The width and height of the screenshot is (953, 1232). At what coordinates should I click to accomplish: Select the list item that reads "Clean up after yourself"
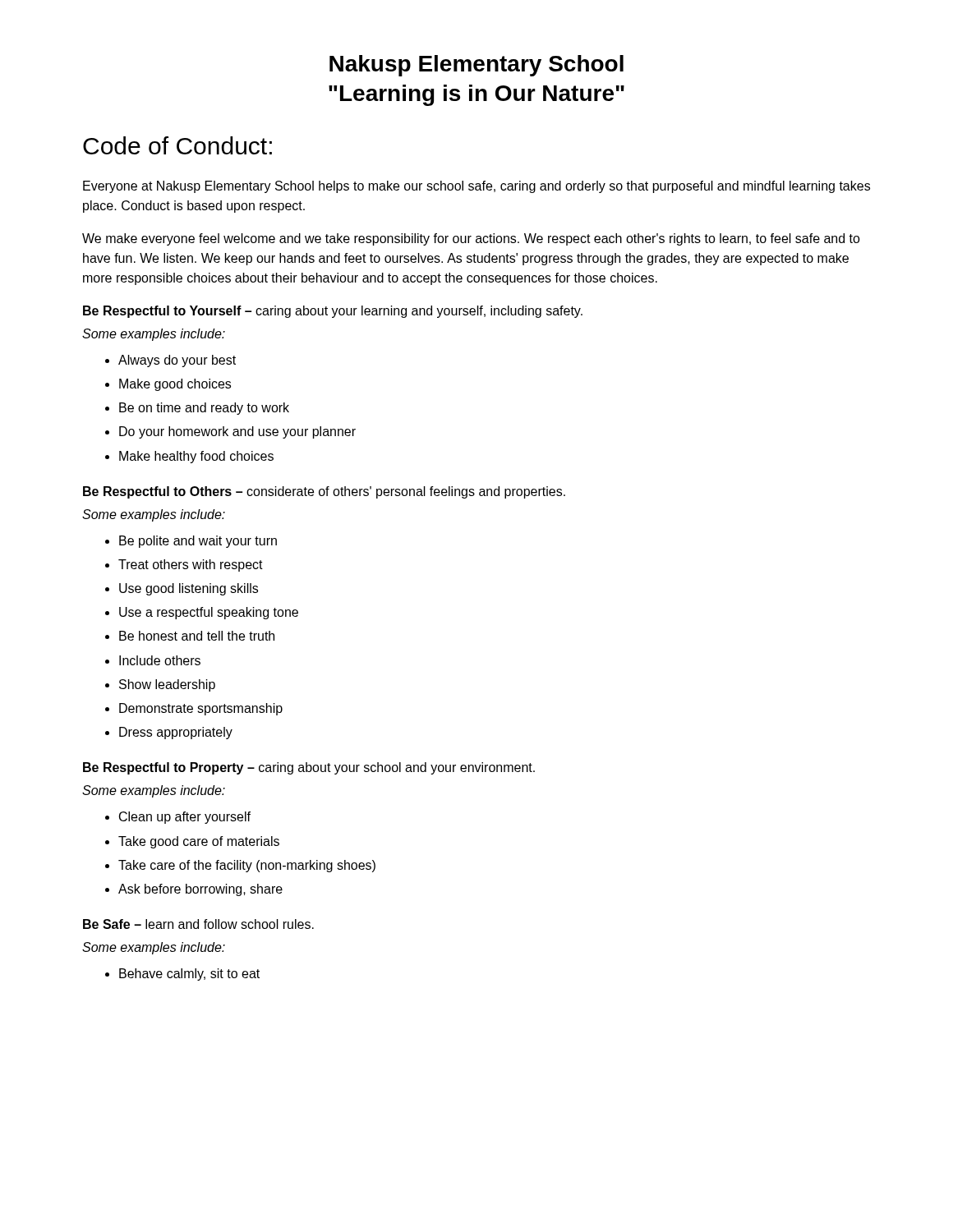click(x=184, y=817)
